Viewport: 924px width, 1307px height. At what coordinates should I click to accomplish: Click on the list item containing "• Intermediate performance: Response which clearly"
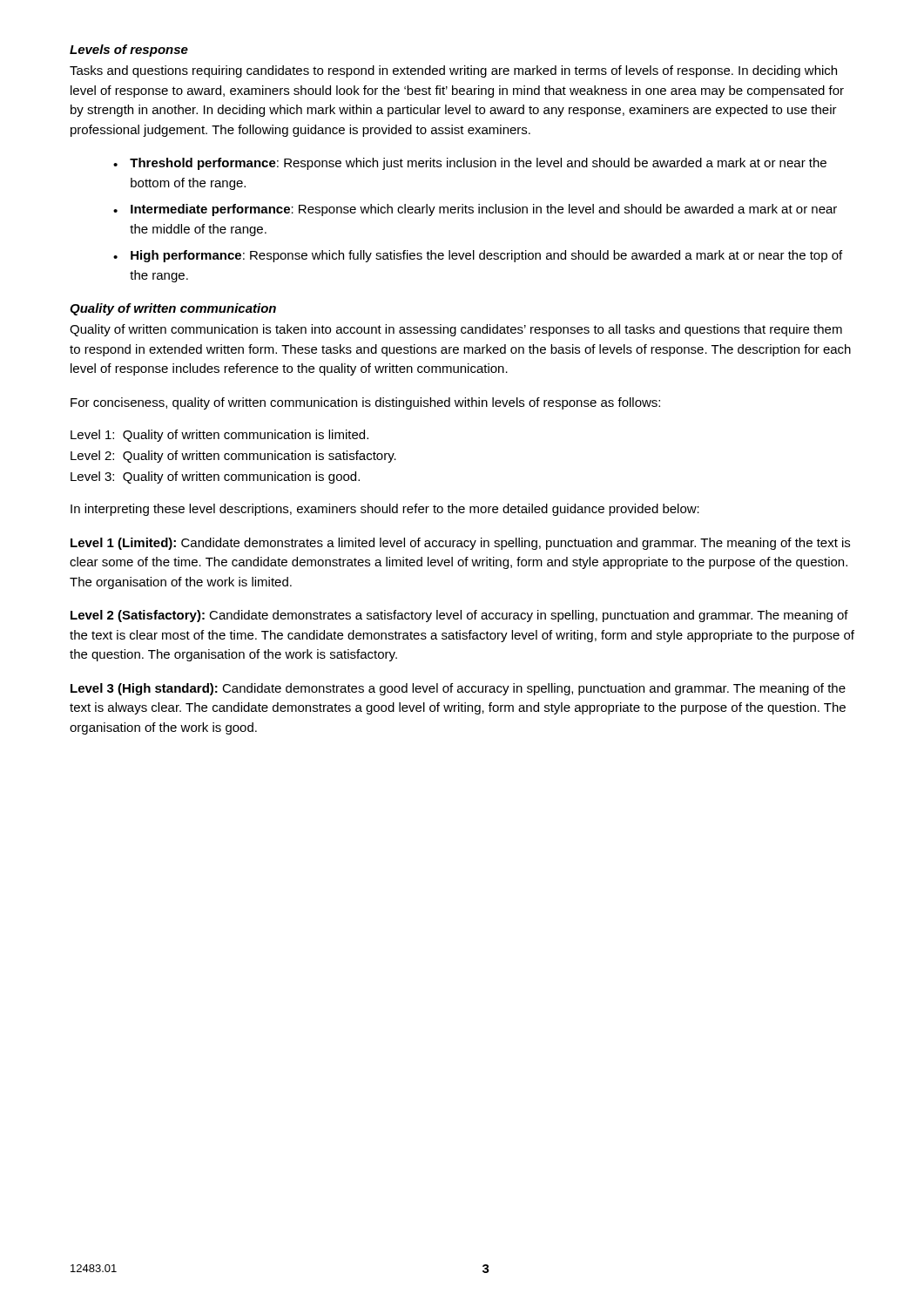[x=484, y=219]
